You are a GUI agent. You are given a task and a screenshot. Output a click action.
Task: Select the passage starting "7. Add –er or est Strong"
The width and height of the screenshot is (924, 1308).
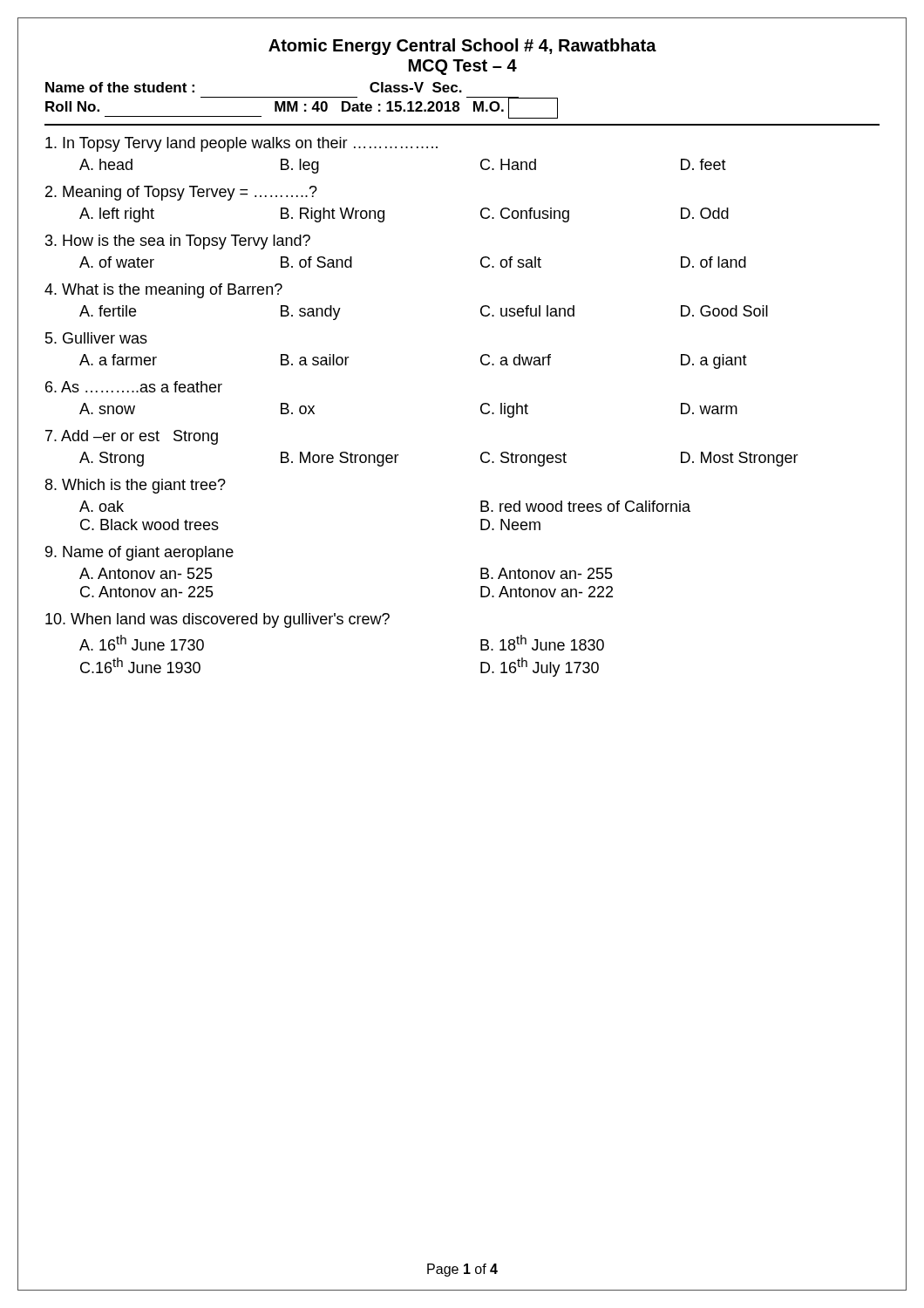[132, 436]
